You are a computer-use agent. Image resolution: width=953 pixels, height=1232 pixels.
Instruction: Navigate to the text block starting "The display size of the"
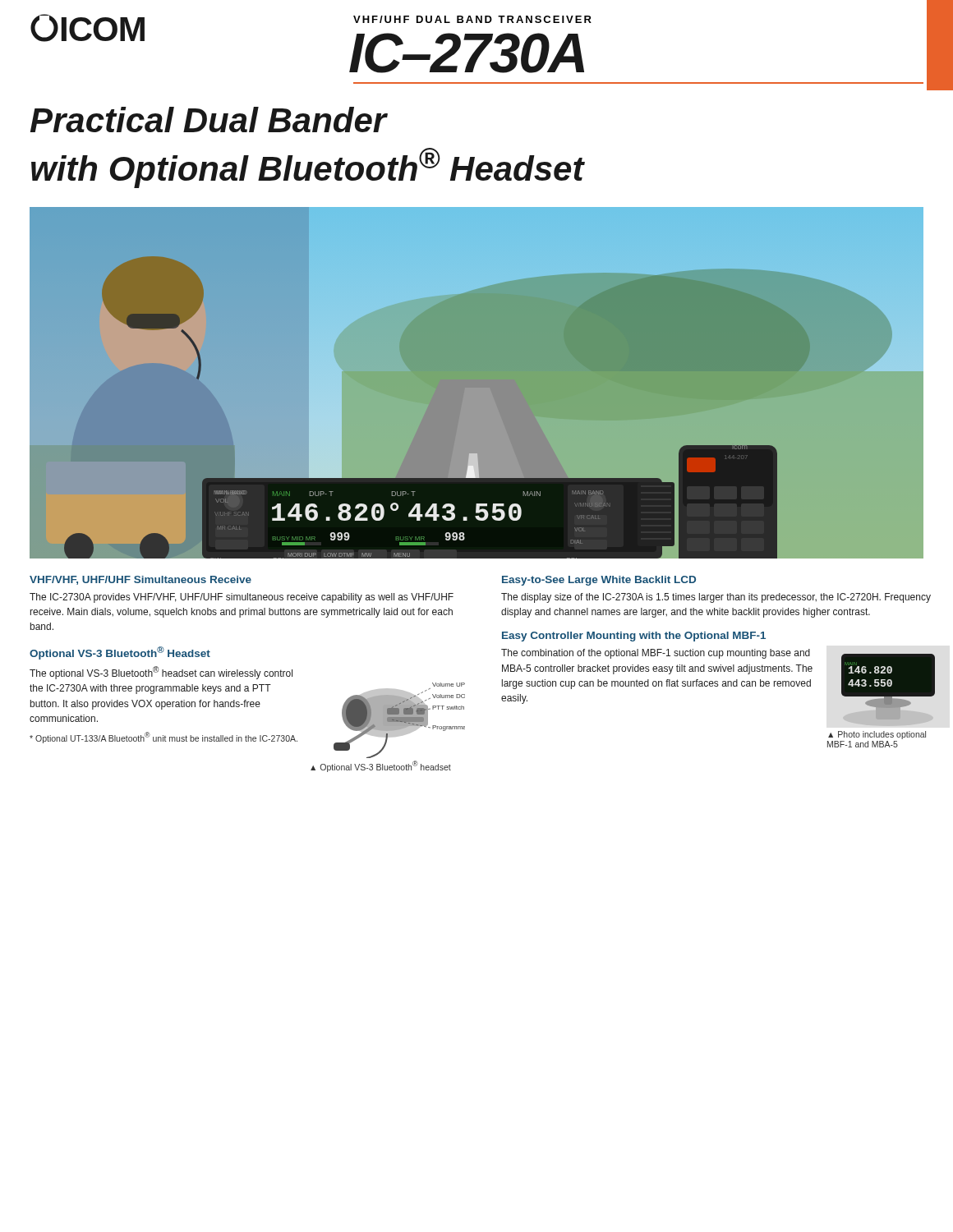click(x=716, y=605)
